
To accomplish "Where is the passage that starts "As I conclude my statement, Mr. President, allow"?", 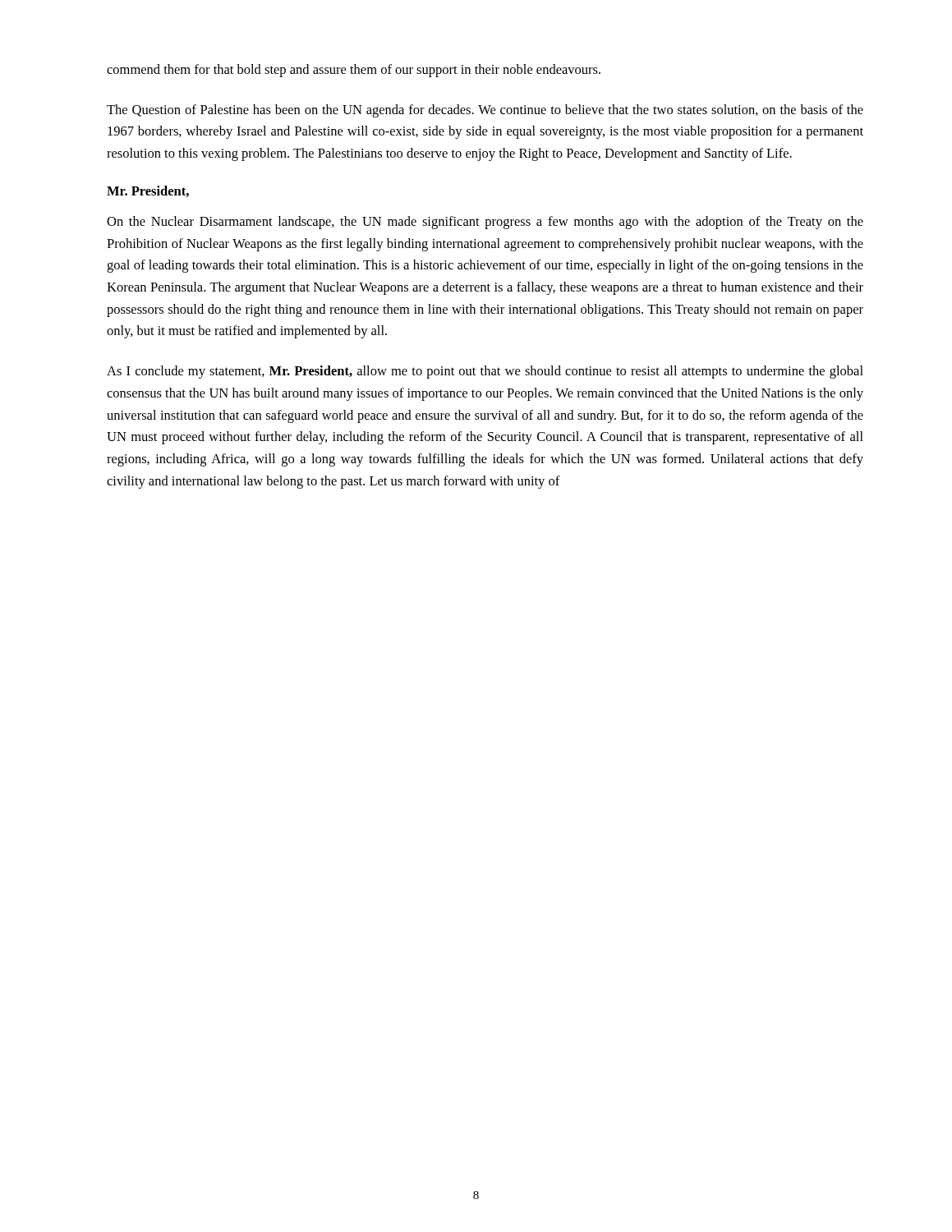I will pyautogui.click(x=485, y=426).
